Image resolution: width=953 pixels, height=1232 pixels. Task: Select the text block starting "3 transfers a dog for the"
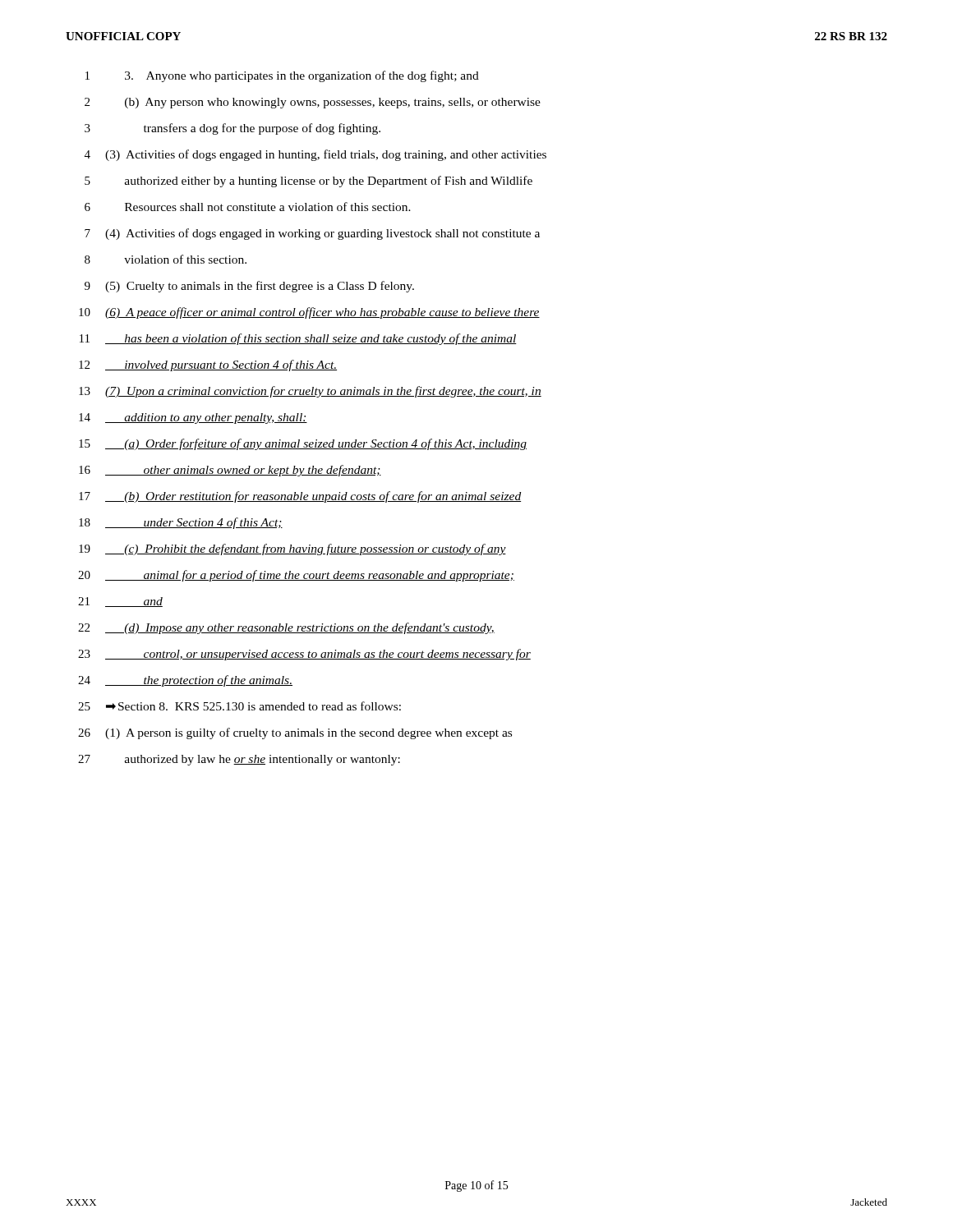tap(232, 129)
